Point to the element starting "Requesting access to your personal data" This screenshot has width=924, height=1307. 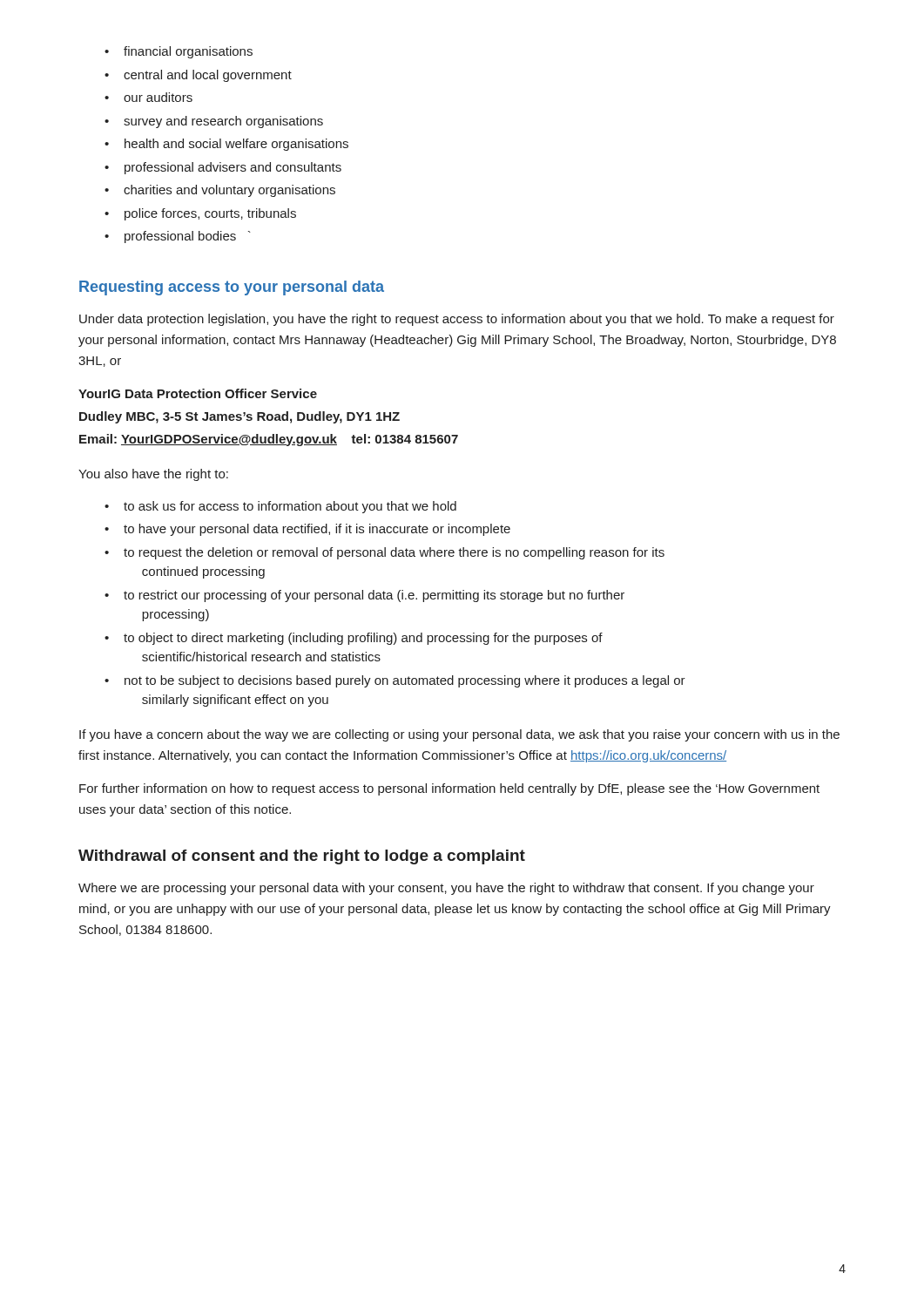coord(231,286)
